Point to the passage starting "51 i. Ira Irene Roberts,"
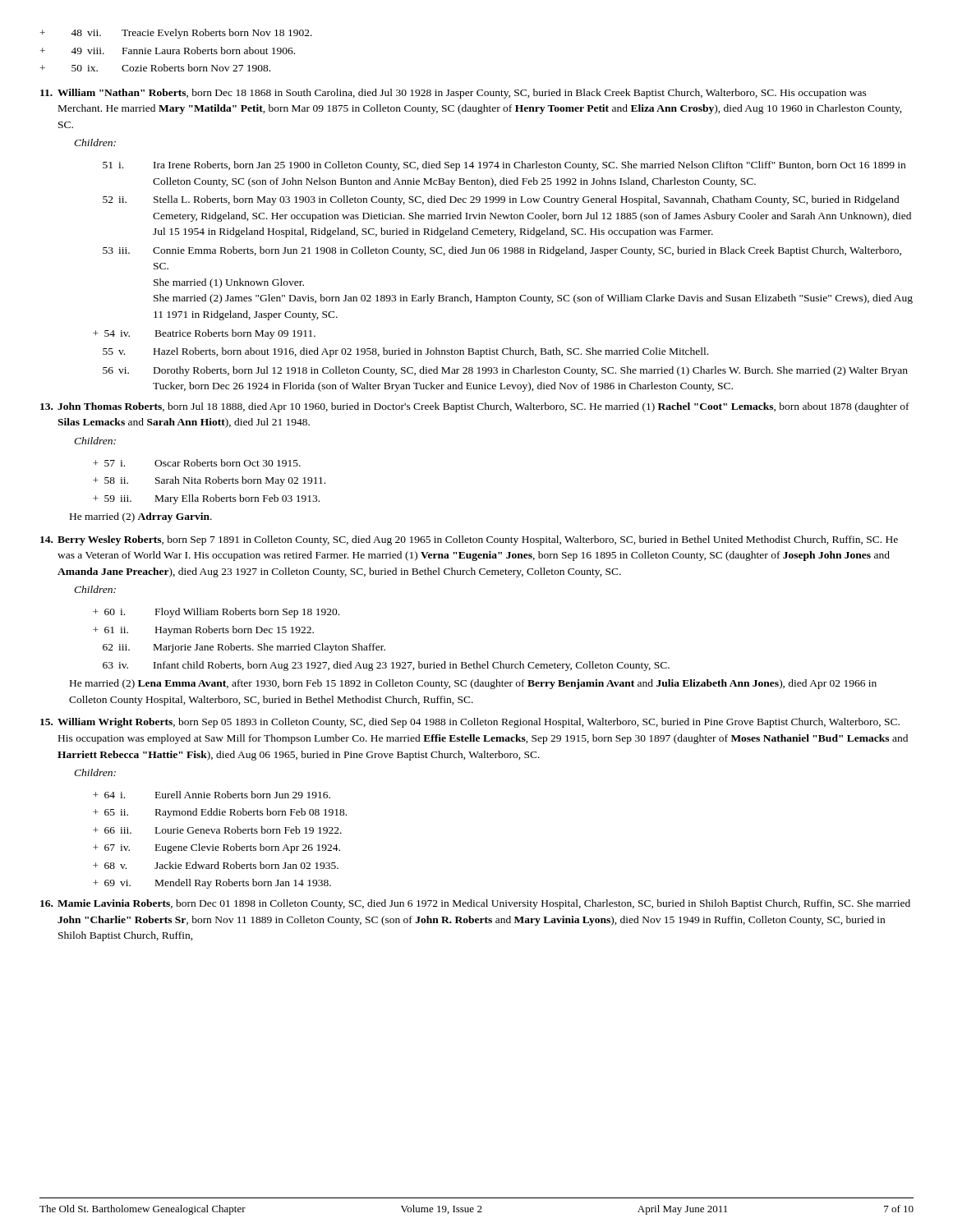 click(x=499, y=173)
